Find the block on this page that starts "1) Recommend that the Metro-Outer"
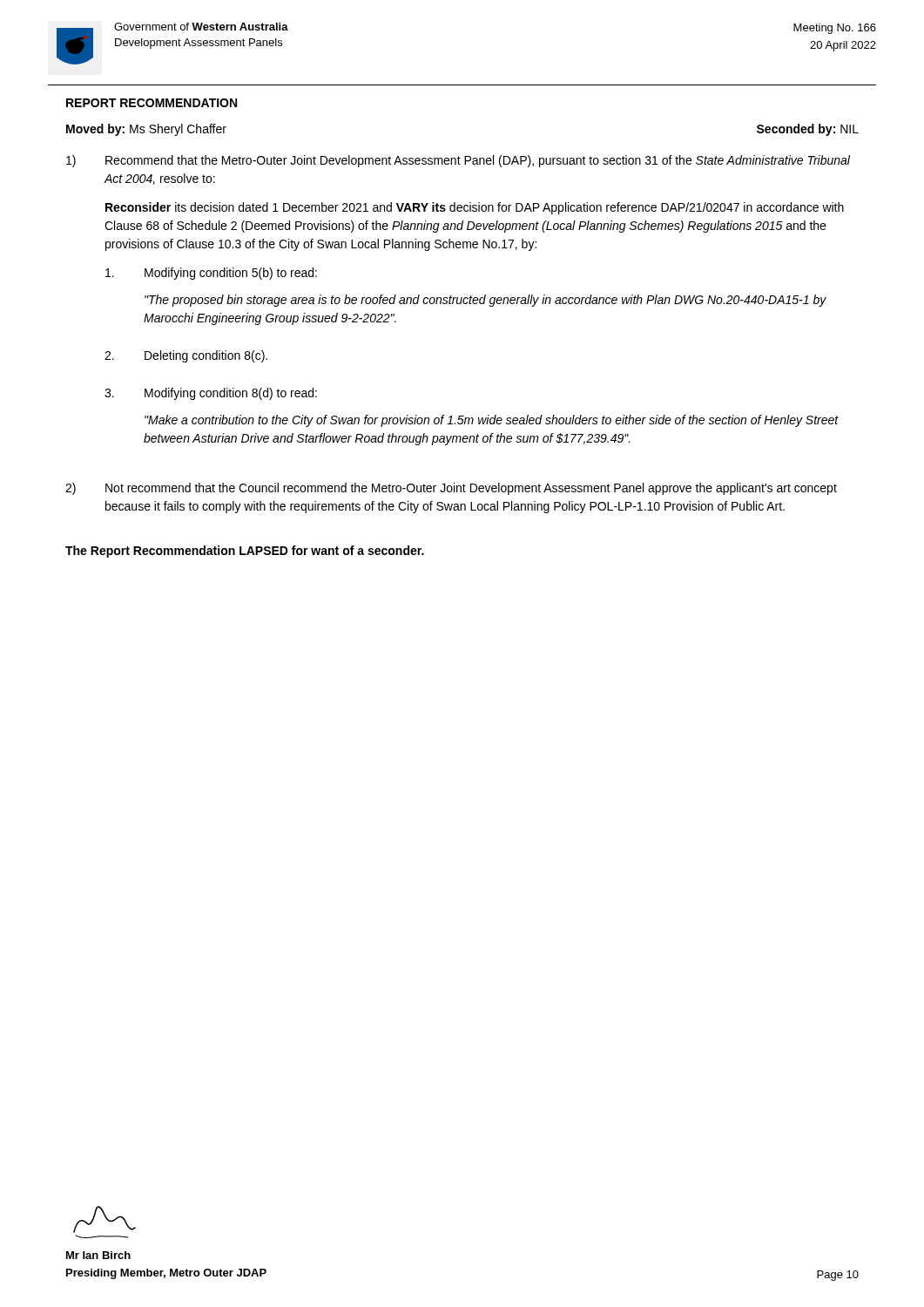Image resolution: width=924 pixels, height=1307 pixels. point(462,309)
